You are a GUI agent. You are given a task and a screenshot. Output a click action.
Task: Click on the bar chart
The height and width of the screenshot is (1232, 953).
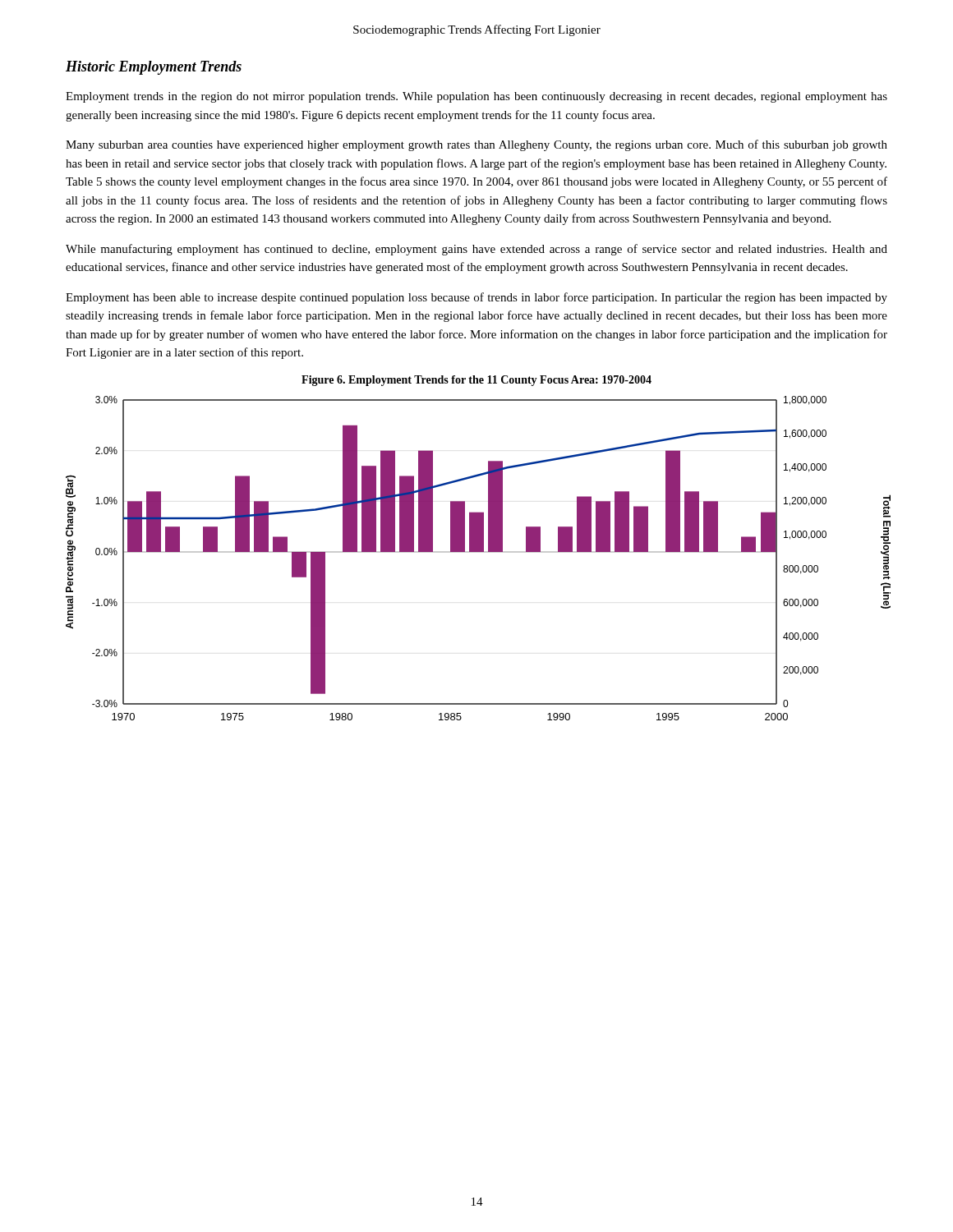476,568
